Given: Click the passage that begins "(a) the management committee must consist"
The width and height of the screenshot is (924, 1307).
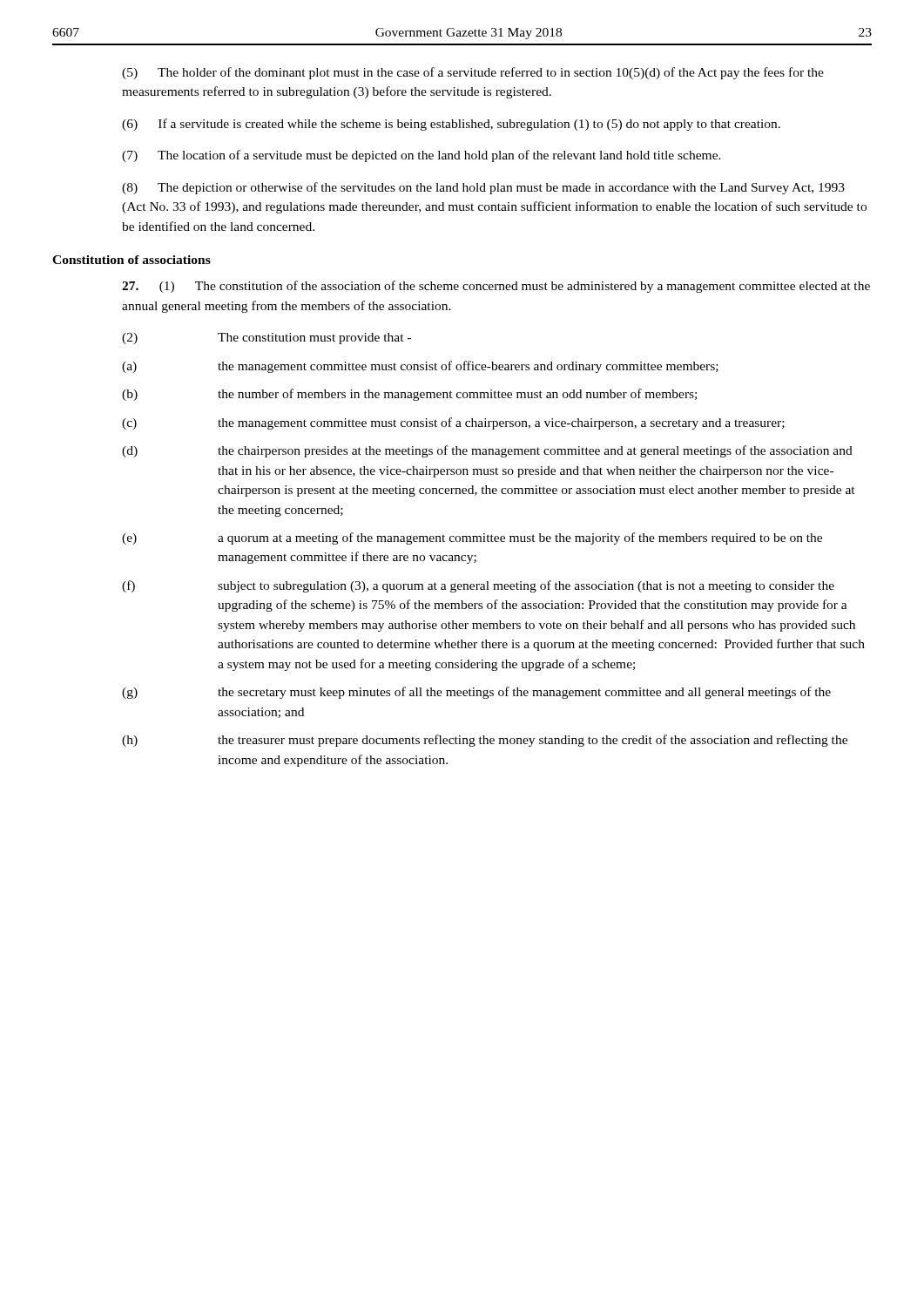Looking at the screenshot, I should (x=462, y=366).
